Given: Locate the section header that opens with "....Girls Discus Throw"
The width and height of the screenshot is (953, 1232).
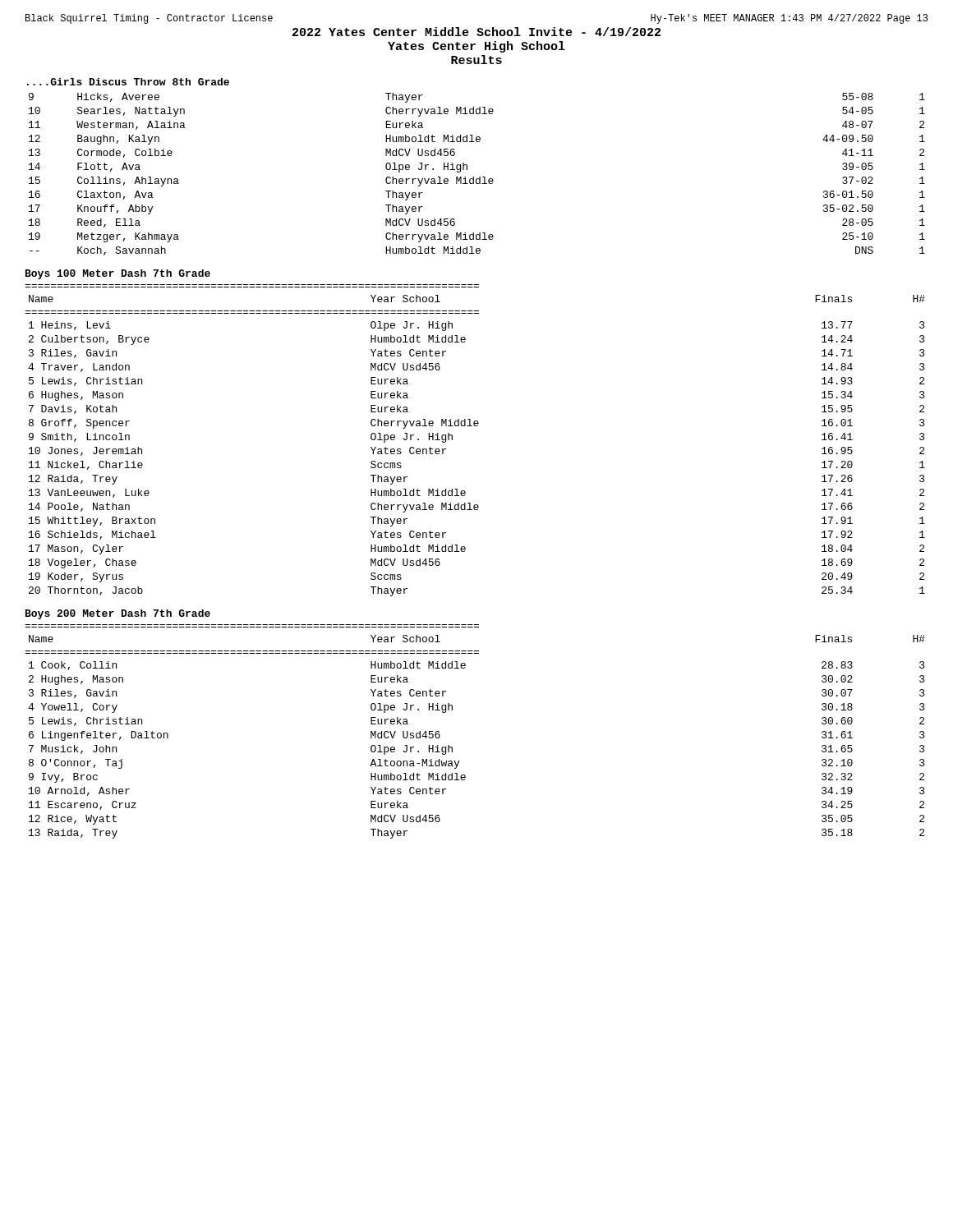Looking at the screenshot, I should point(127,83).
